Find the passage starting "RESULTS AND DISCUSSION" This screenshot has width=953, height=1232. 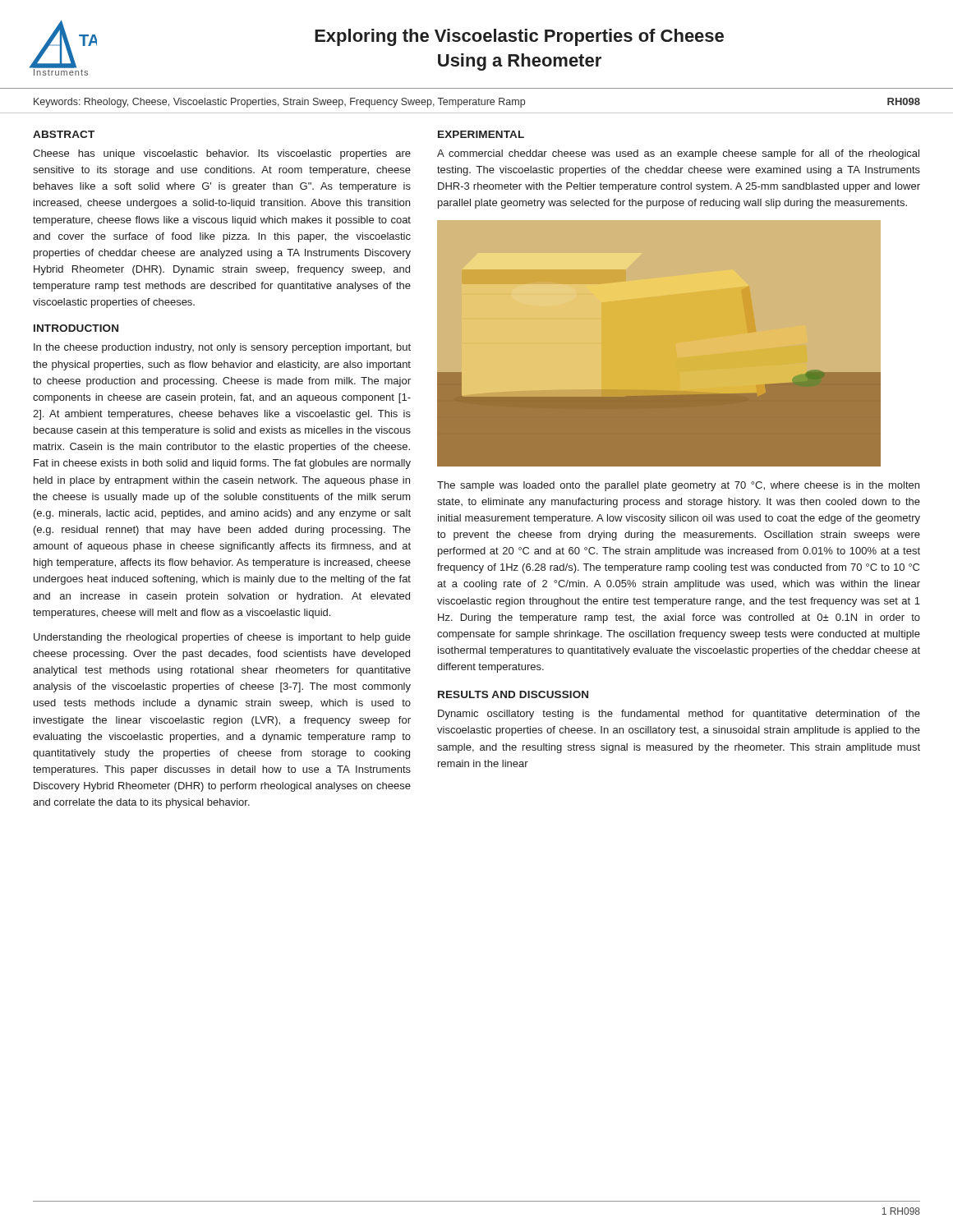click(x=513, y=695)
